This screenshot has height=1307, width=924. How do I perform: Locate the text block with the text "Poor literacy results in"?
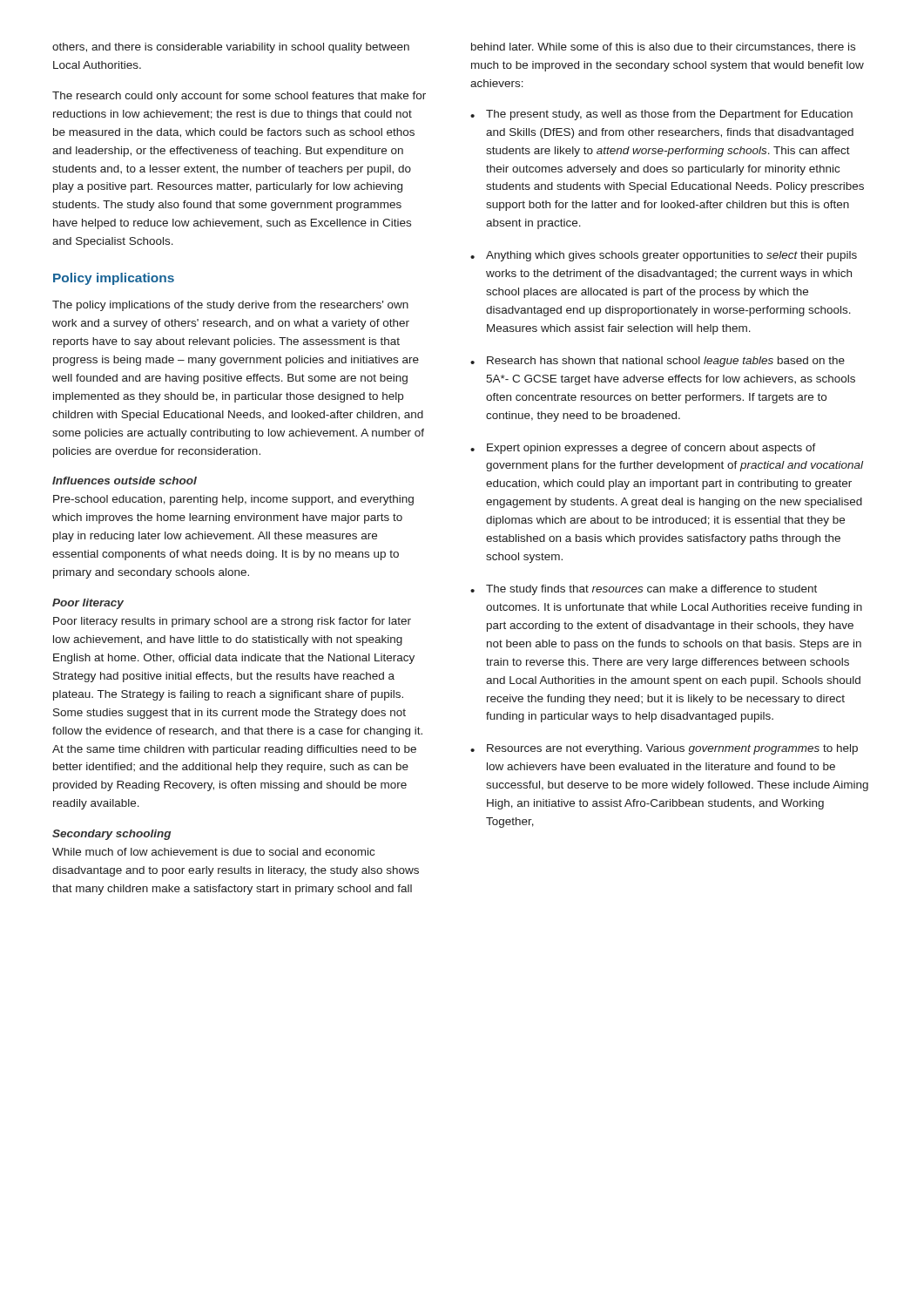coord(240,713)
